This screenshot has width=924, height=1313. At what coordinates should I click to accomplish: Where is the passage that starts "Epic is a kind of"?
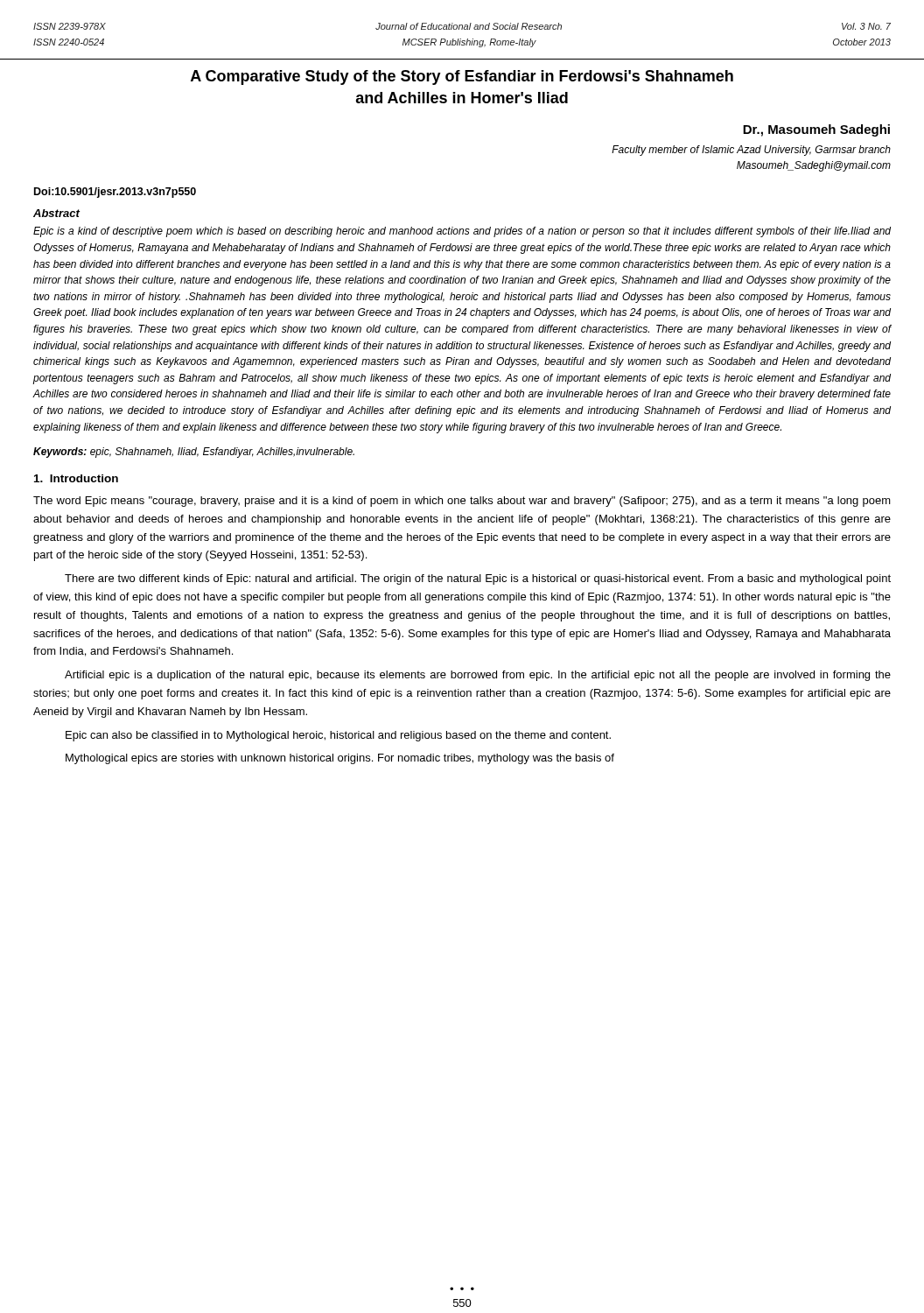pyautogui.click(x=462, y=329)
